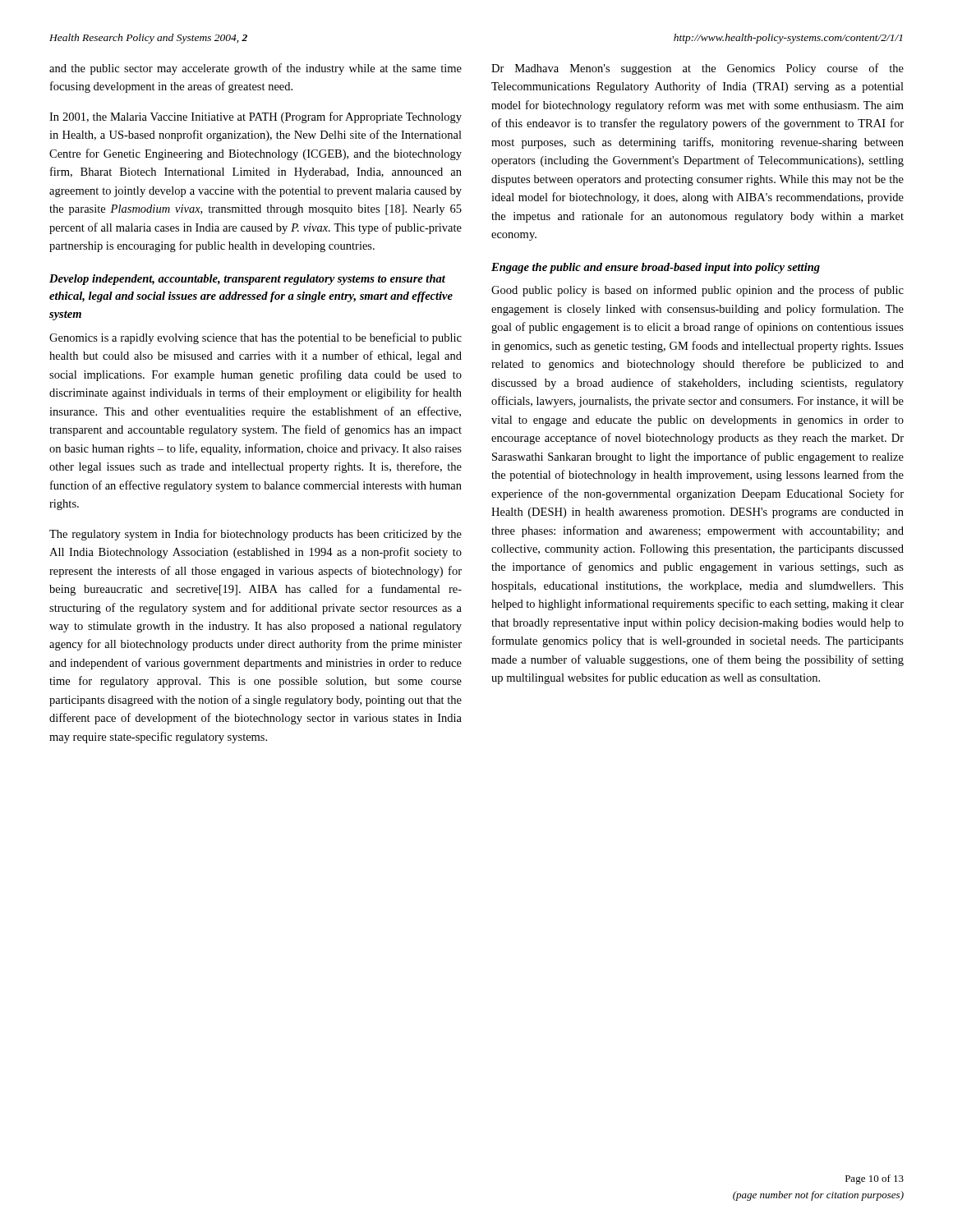The height and width of the screenshot is (1232, 953).
Task: Point to the text starting "Dr Madhava Menon's suggestion at the"
Action: pyautogui.click(x=698, y=151)
